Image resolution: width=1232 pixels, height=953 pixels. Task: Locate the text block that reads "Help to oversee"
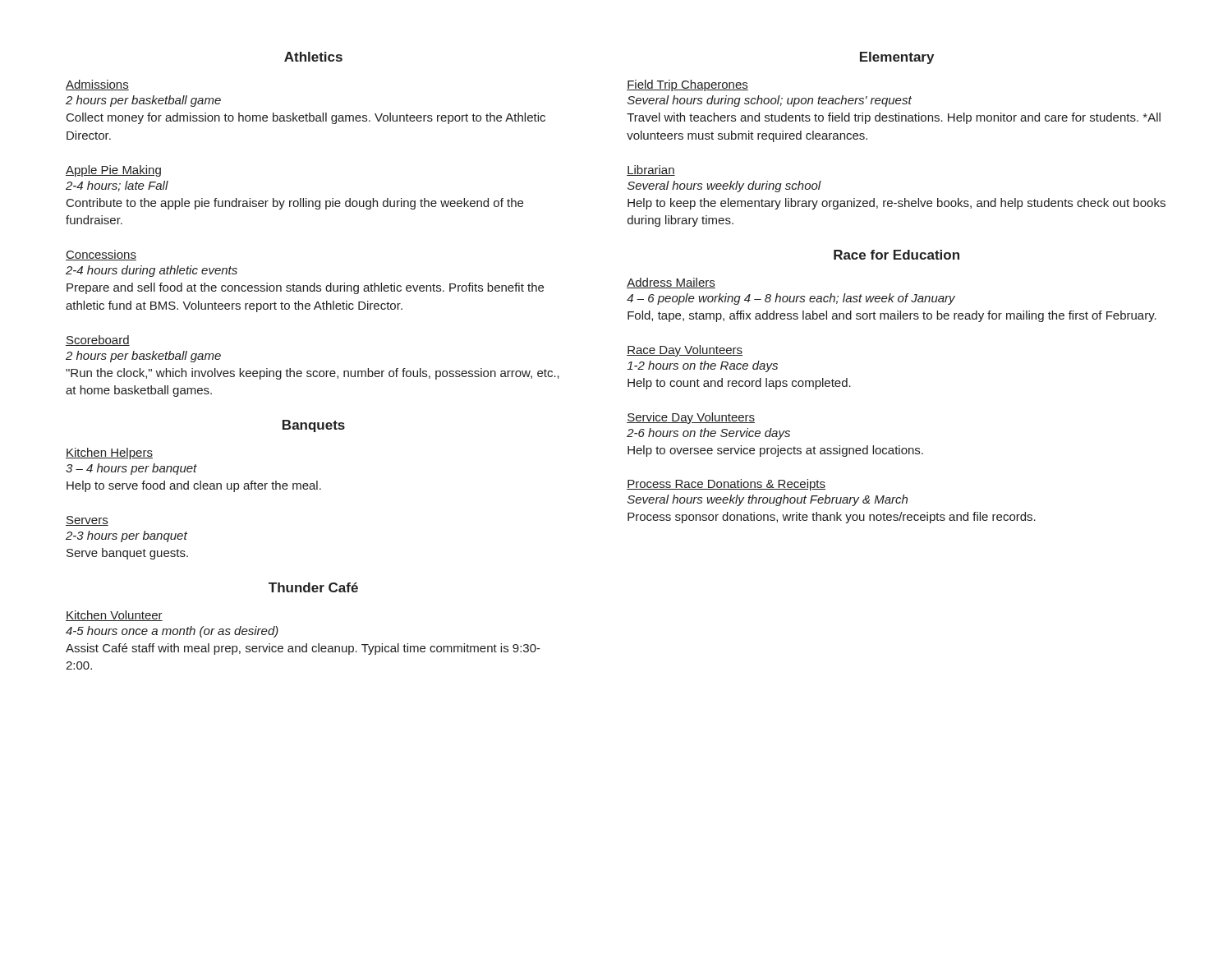click(x=775, y=449)
